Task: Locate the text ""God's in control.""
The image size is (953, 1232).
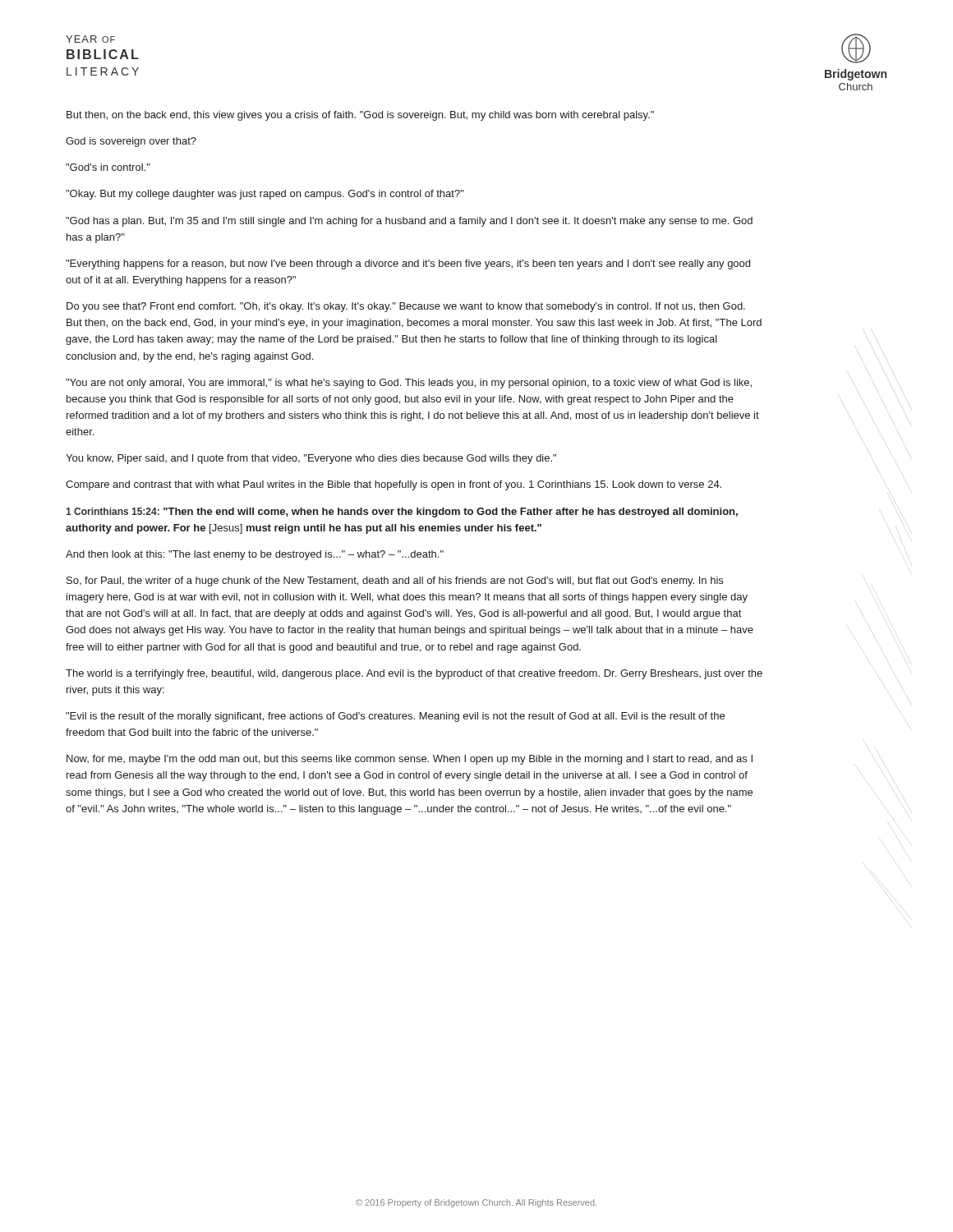Action: tap(108, 167)
